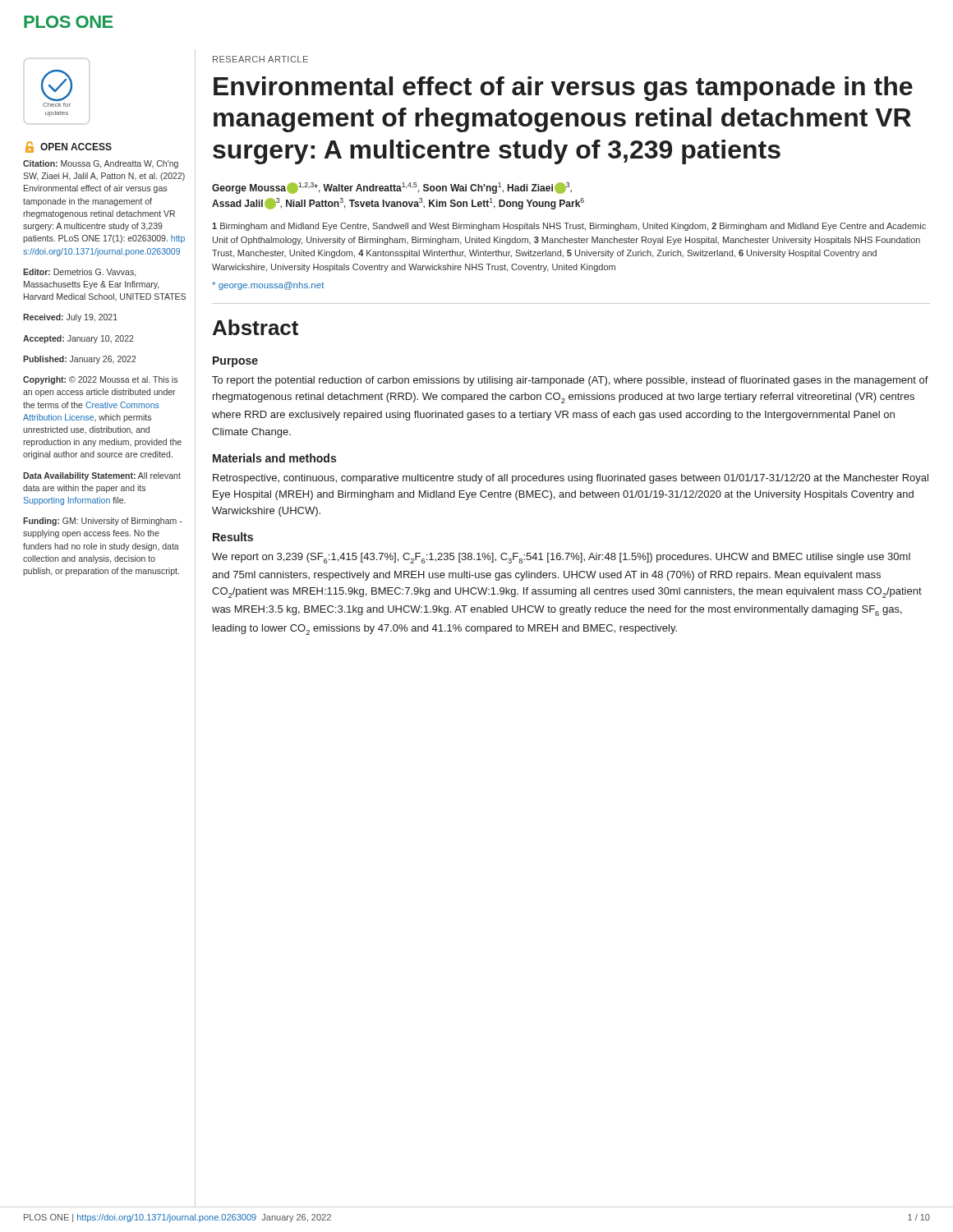Locate the region starting "To report the potential"
953x1232 pixels.
pyautogui.click(x=570, y=406)
